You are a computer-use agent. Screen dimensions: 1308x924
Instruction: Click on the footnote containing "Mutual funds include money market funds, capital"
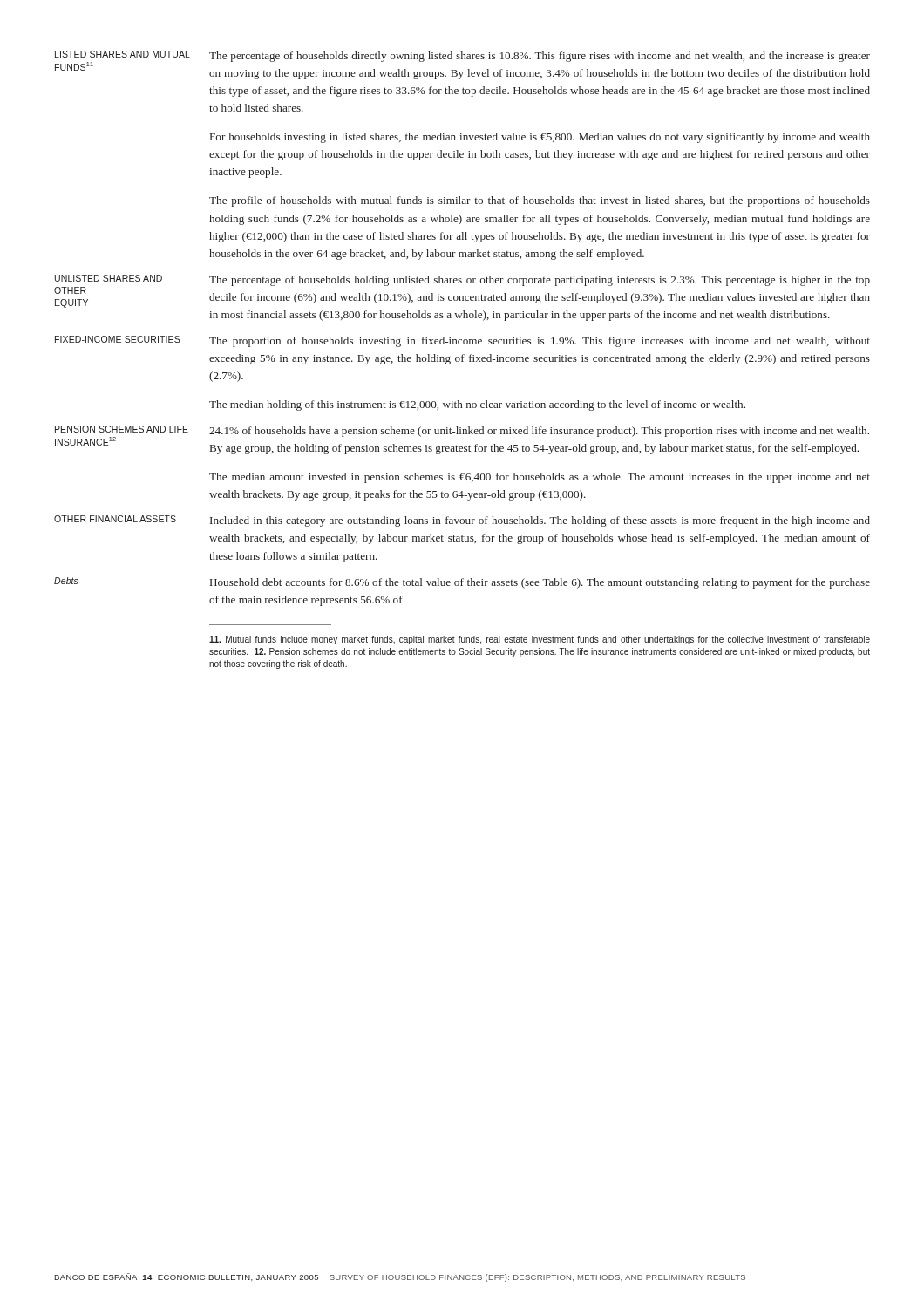(540, 652)
